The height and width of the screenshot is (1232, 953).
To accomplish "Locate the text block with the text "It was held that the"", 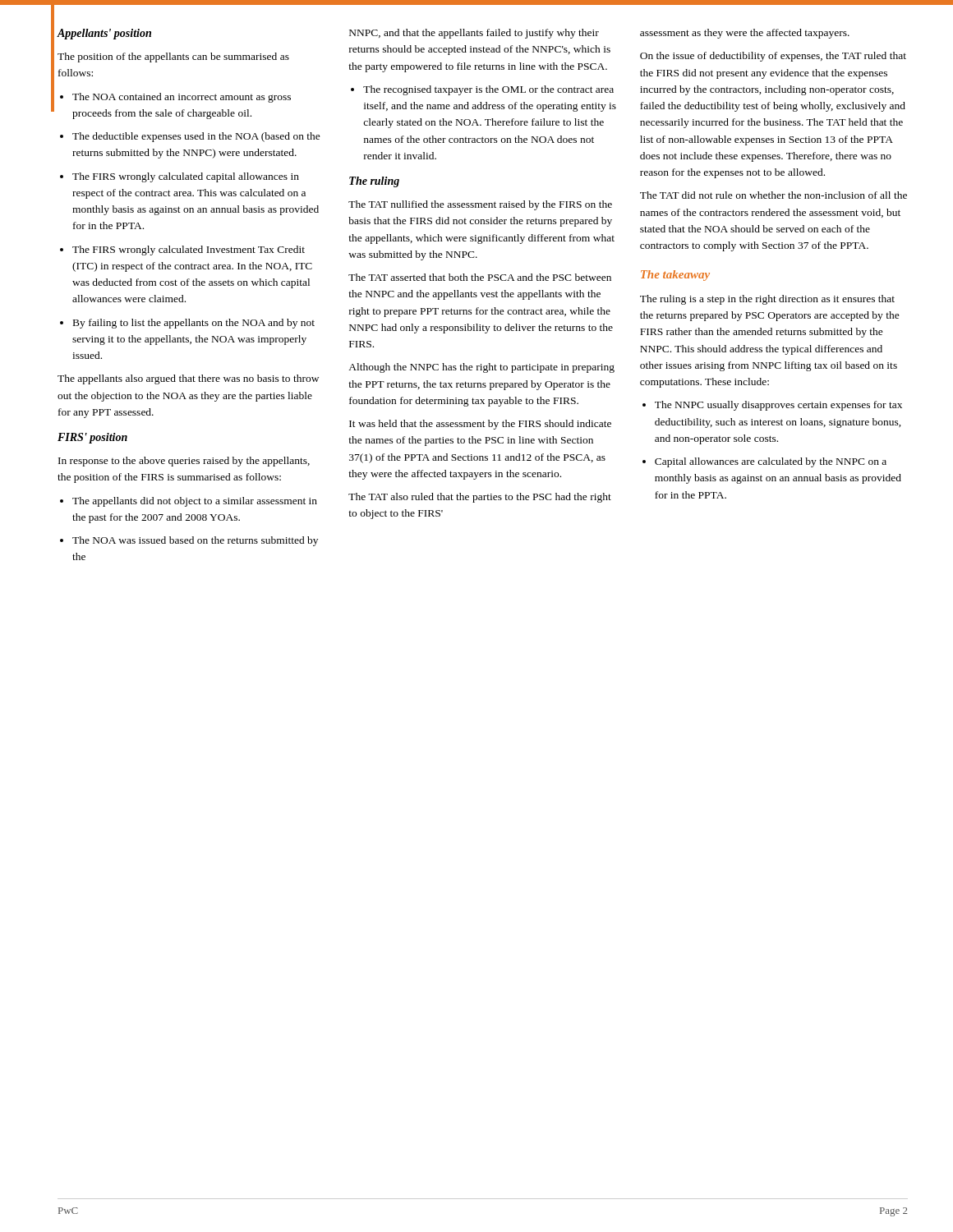I will (x=483, y=449).
